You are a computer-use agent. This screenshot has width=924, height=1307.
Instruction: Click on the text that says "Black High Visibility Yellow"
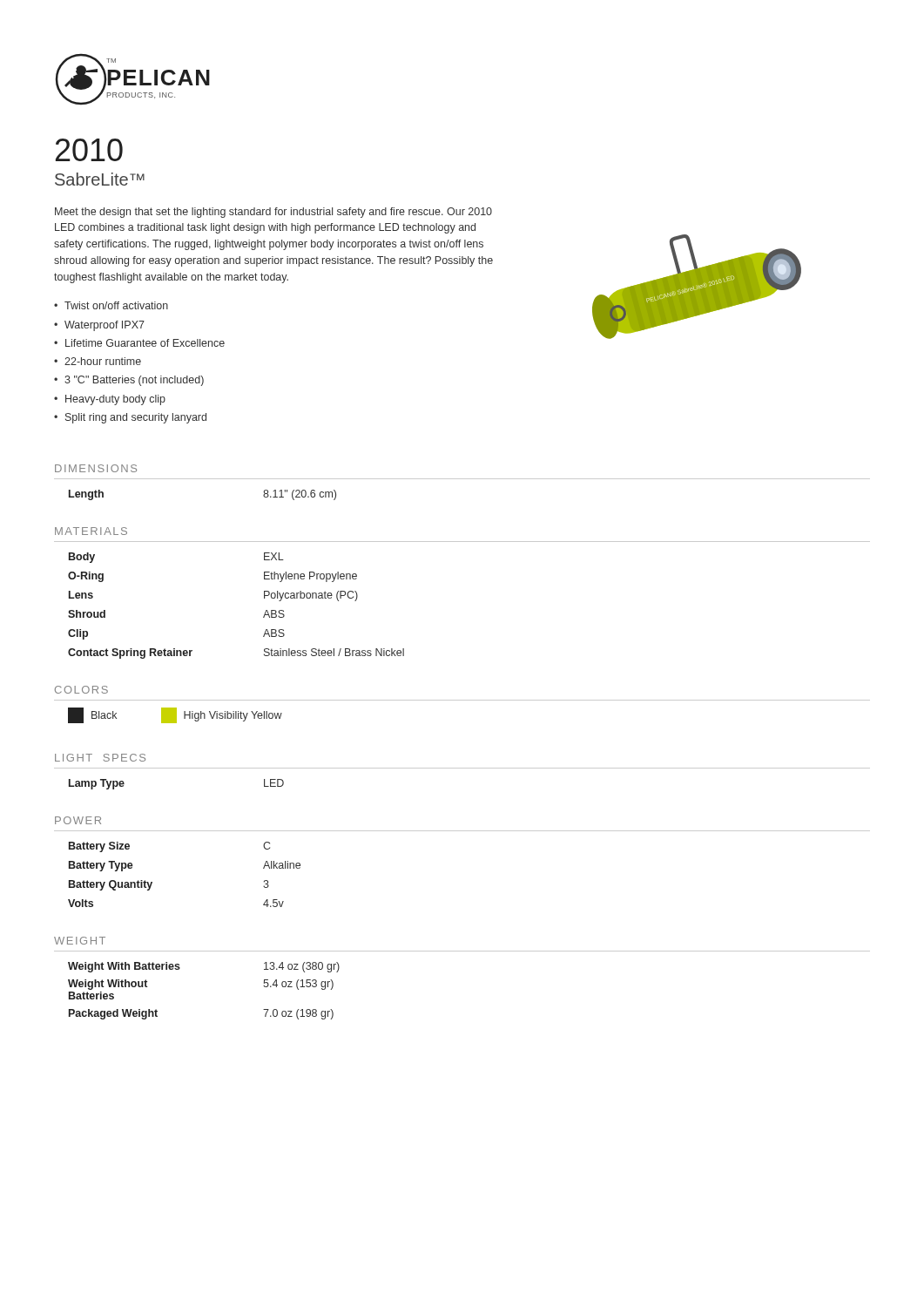click(x=175, y=715)
